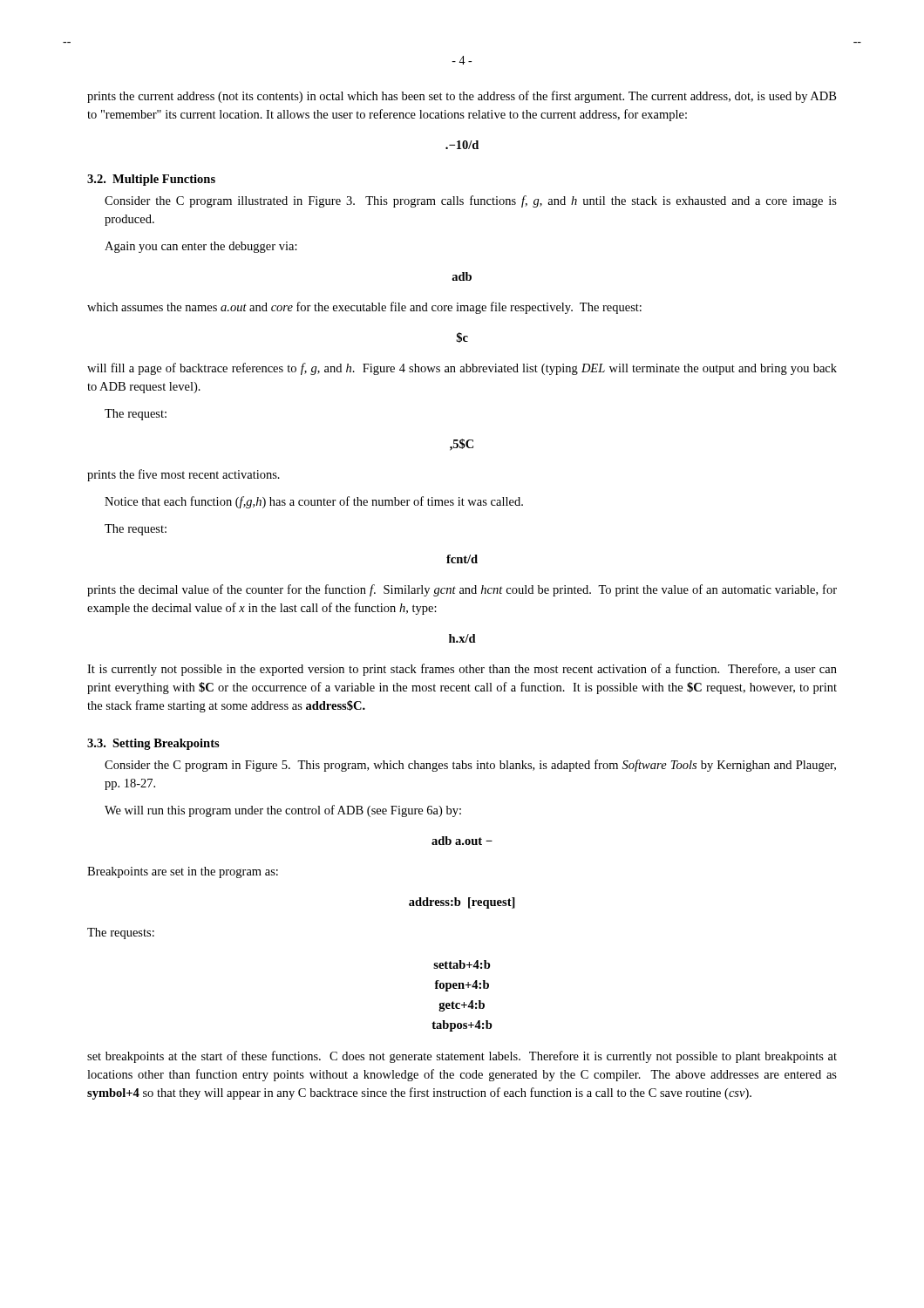Screen dimensions: 1308x924
Task: Select the text block that says "prints the five most"
Action: tap(184, 475)
